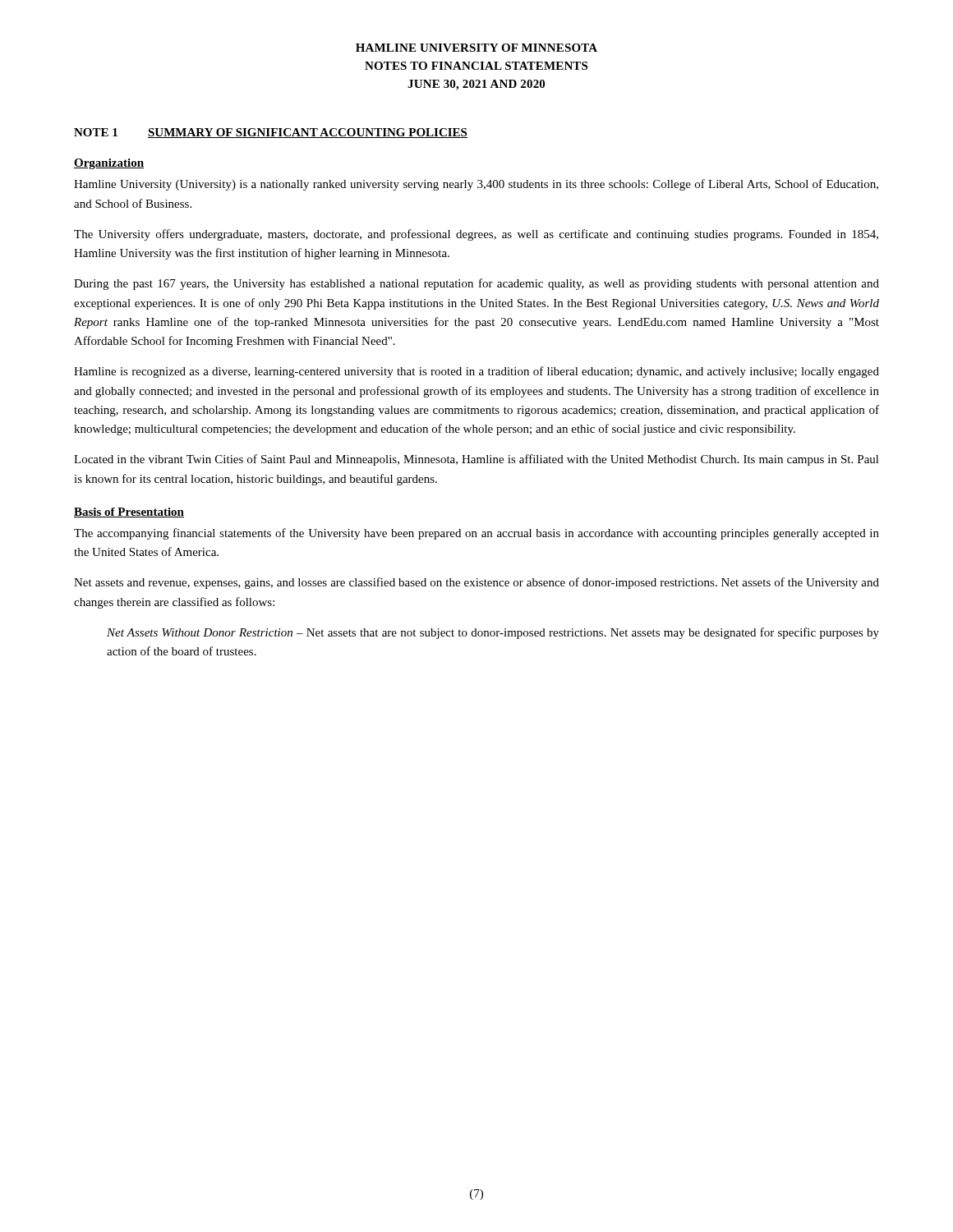Select the text block starting "NOTE 1 SUMMARY OF SIGNIFICANT ACCOUNTING POLICIES"
The image size is (953, 1232).
coord(271,133)
